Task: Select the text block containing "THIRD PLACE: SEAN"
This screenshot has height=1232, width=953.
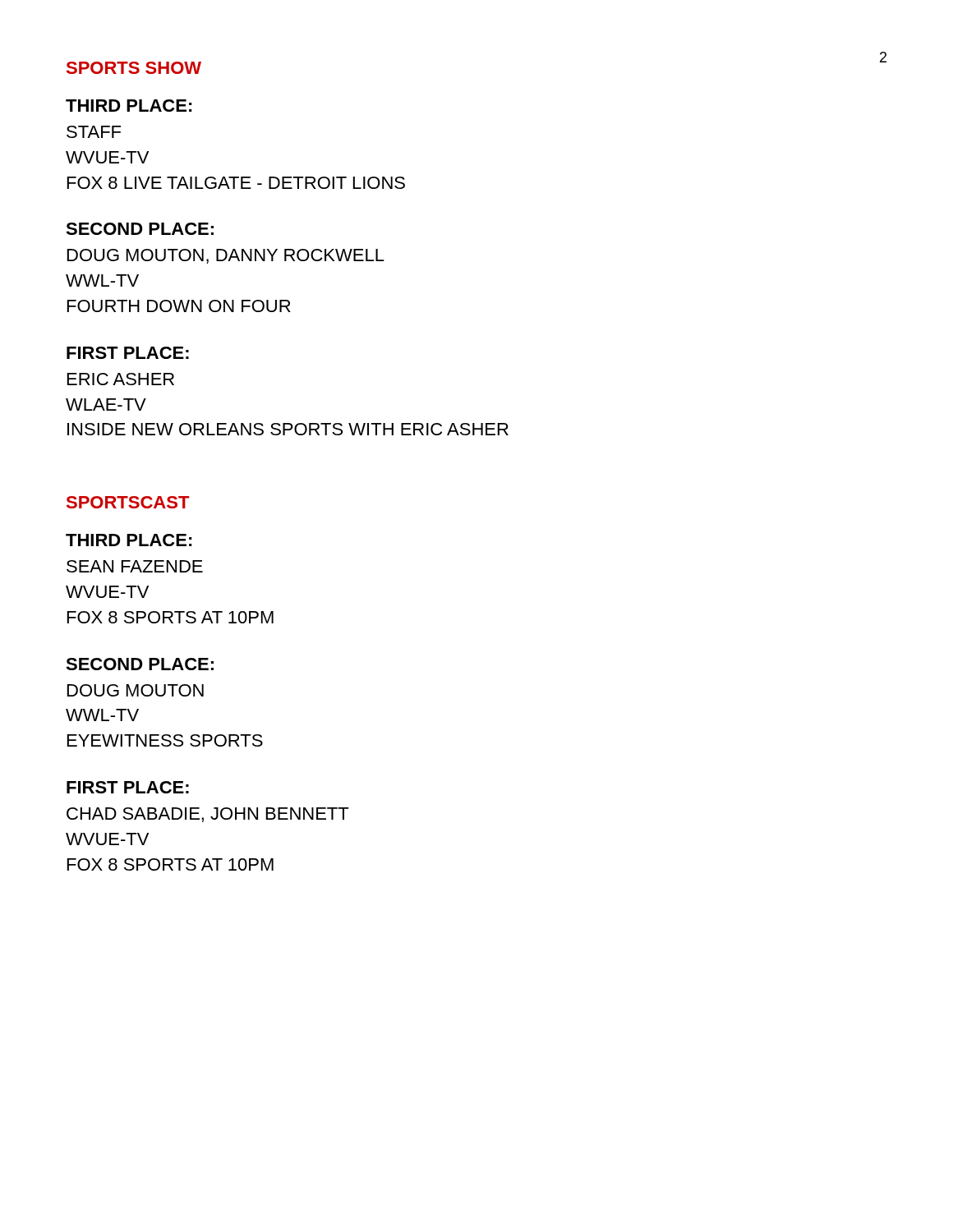Action: (x=129, y=540)
